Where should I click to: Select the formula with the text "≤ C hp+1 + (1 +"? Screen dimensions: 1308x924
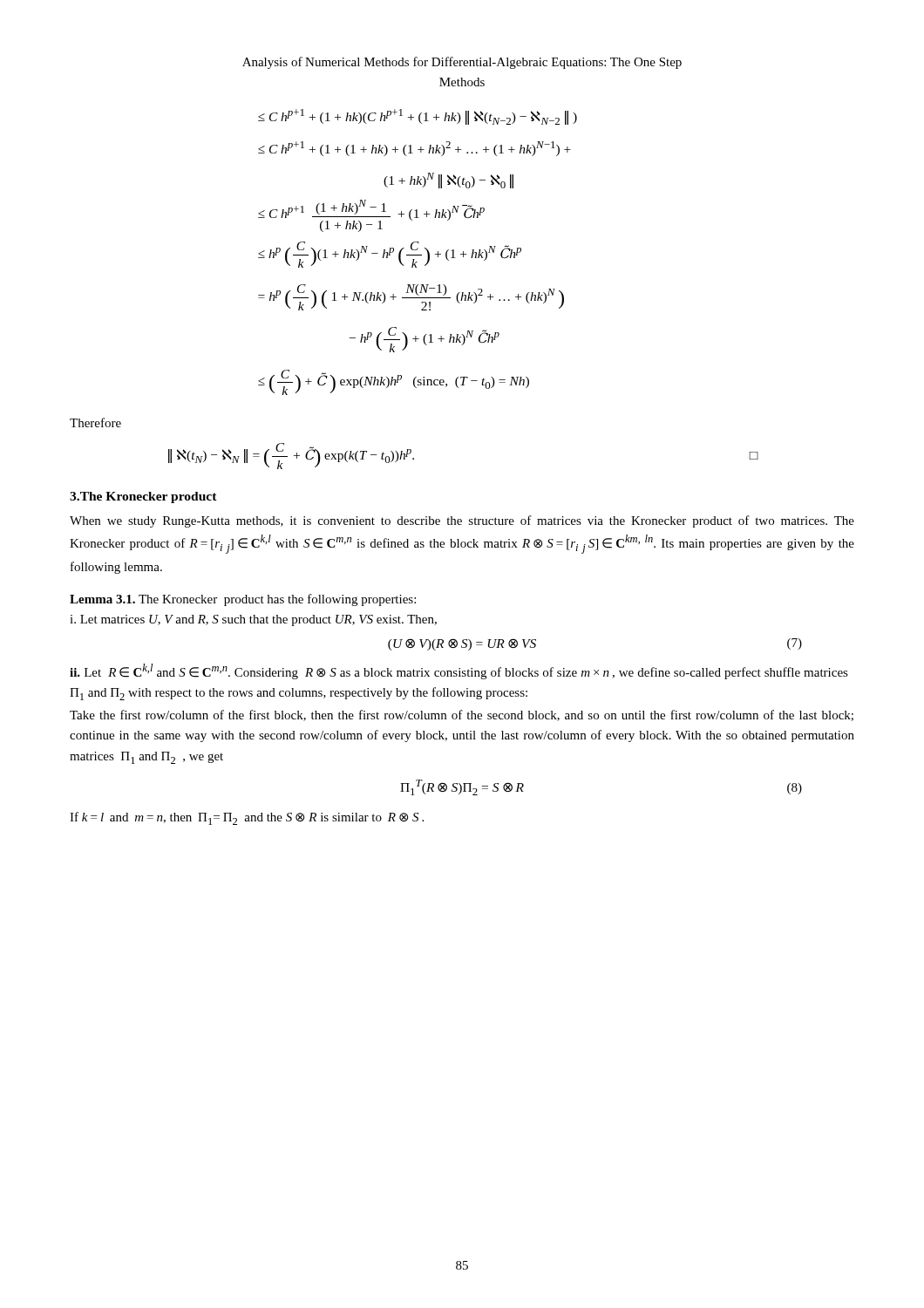(x=418, y=117)
